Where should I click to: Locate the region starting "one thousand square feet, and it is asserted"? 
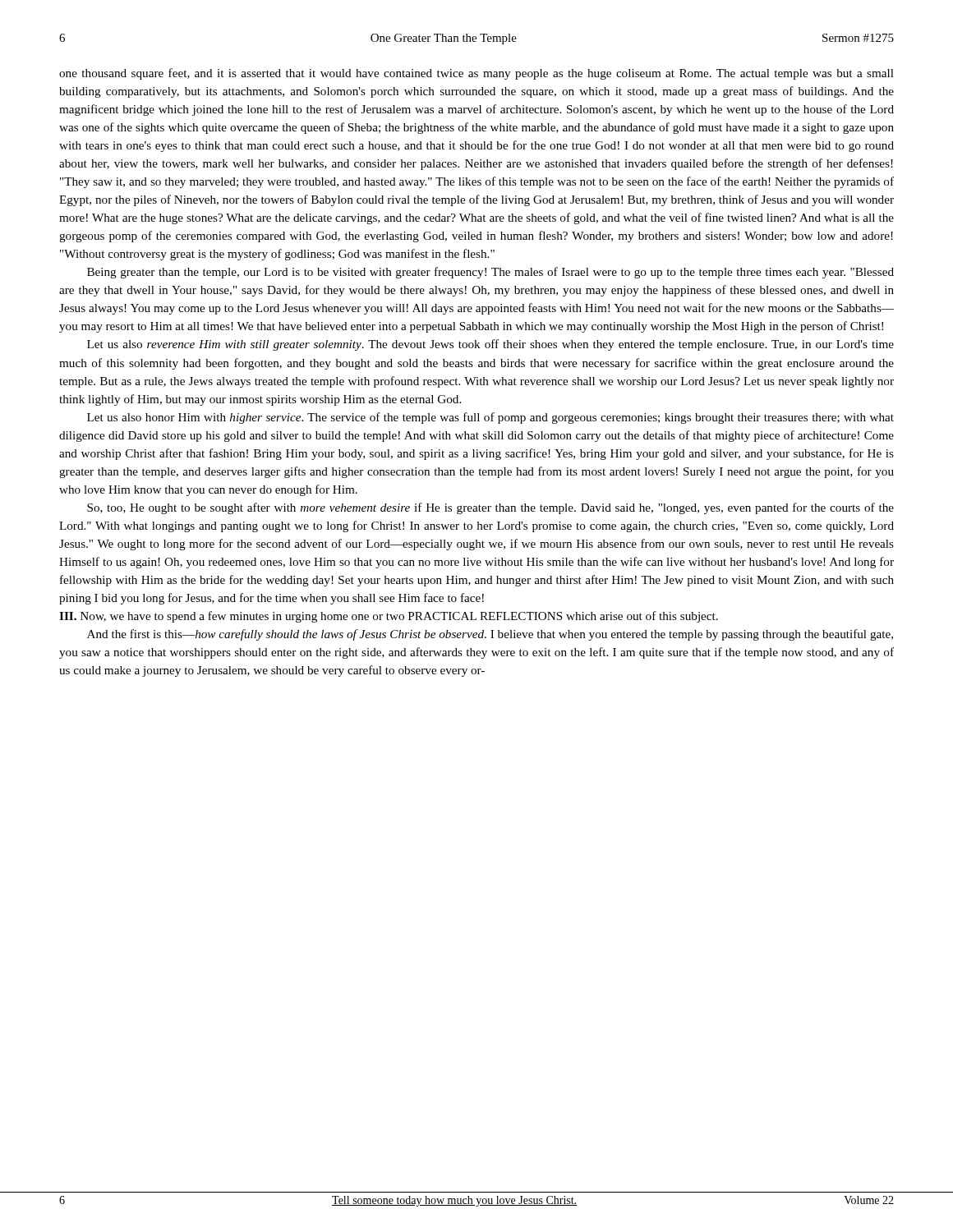pyautogui.click(x=476, y=163)
